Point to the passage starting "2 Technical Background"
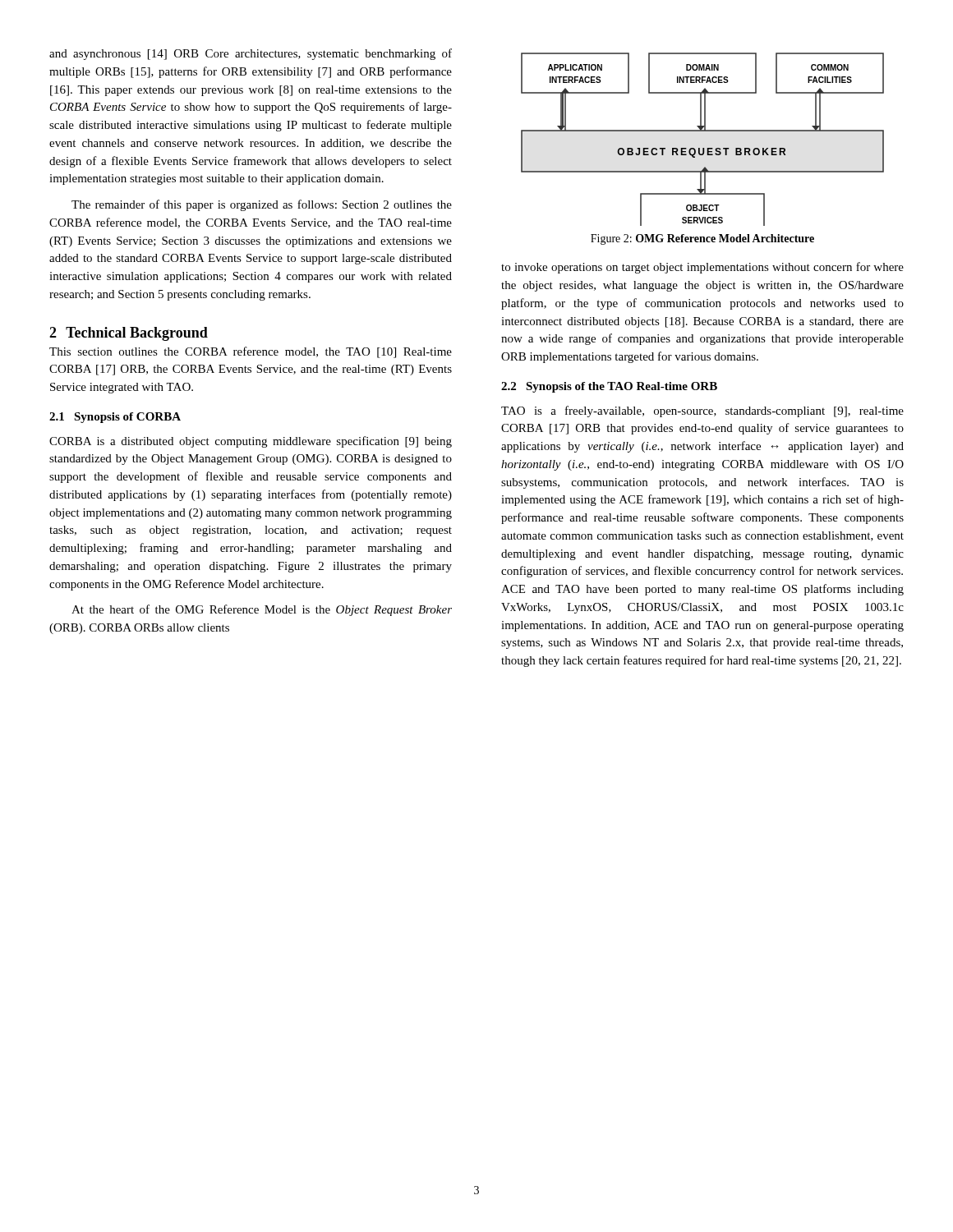This screenshot has width=953, height=1232. click(x=128, y=332)
